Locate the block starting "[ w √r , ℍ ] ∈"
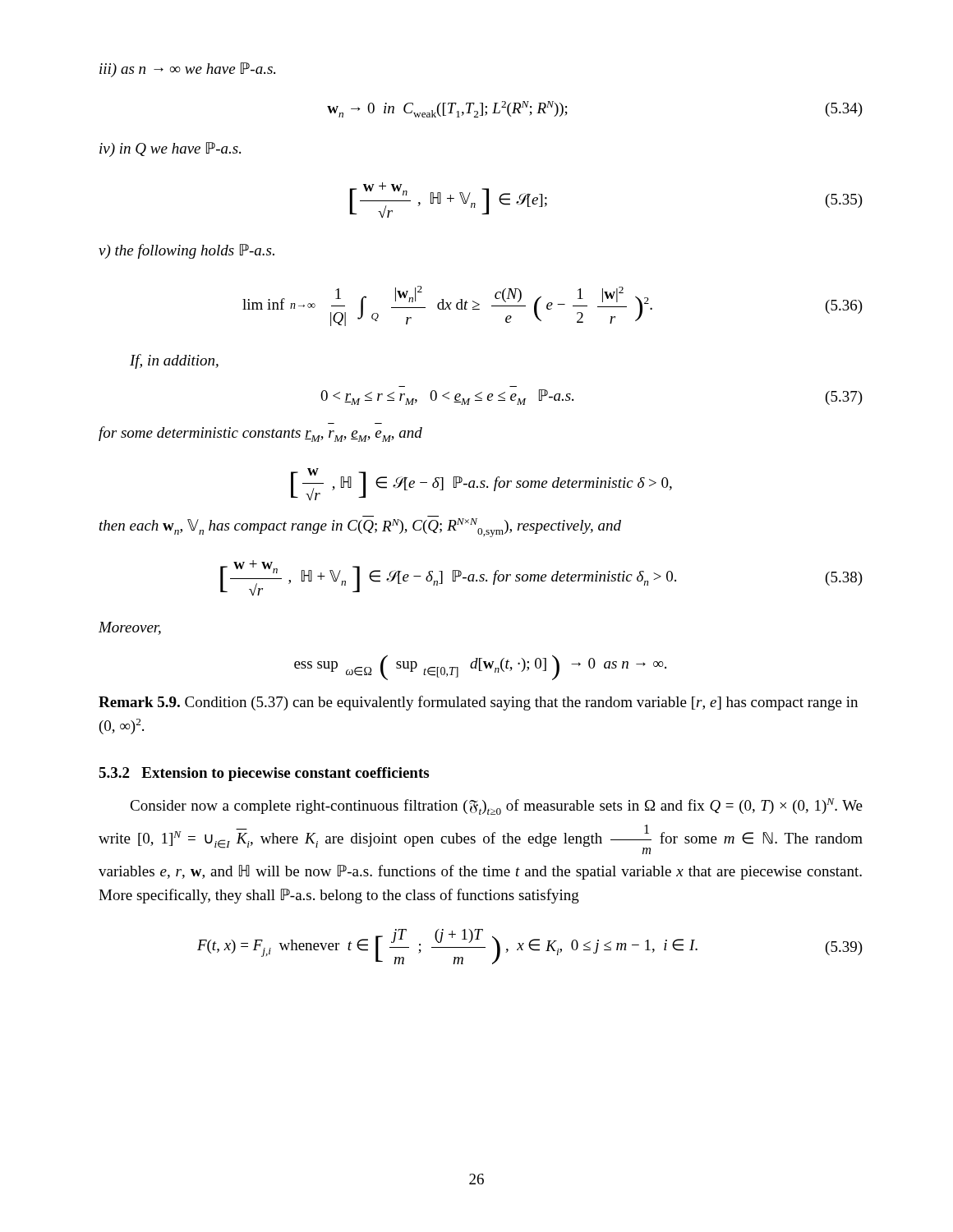The image size is (953, 1232). click(481, 483)
